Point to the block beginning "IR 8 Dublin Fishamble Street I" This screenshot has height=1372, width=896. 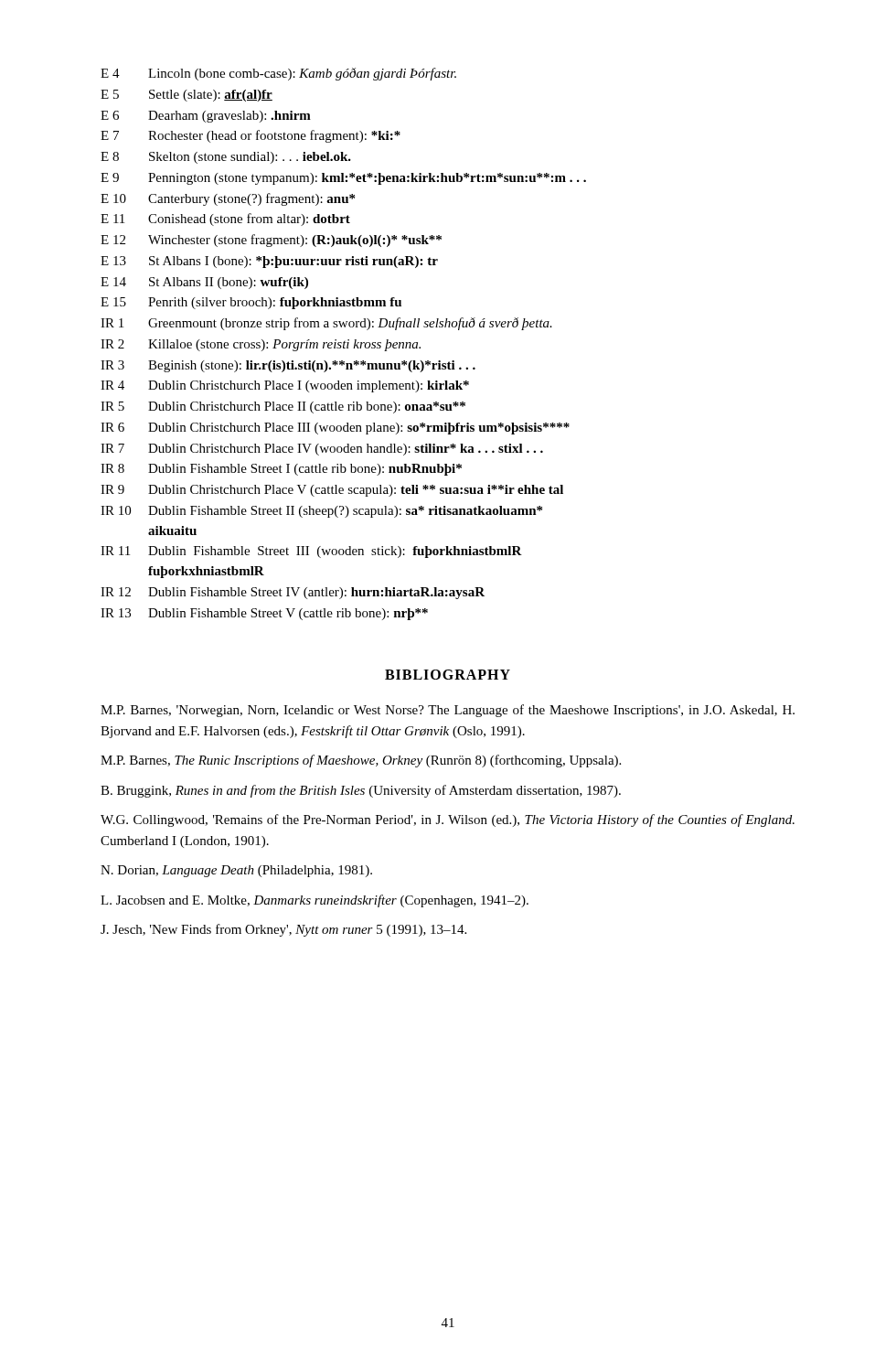pyautogui.click(x=448, y=469)
